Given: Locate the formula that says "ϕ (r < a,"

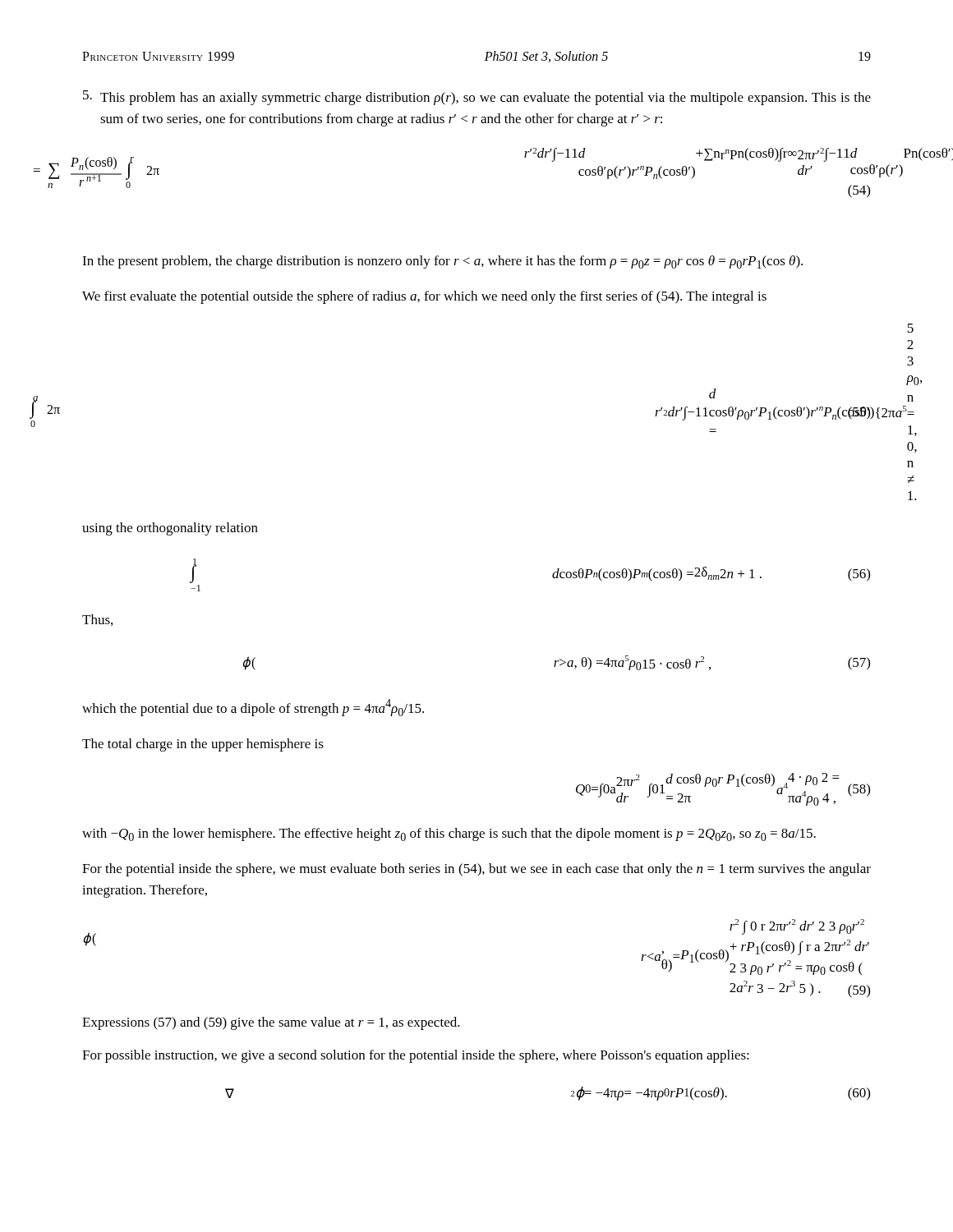Looking at the screenshot, I should [x=86, y=946].
